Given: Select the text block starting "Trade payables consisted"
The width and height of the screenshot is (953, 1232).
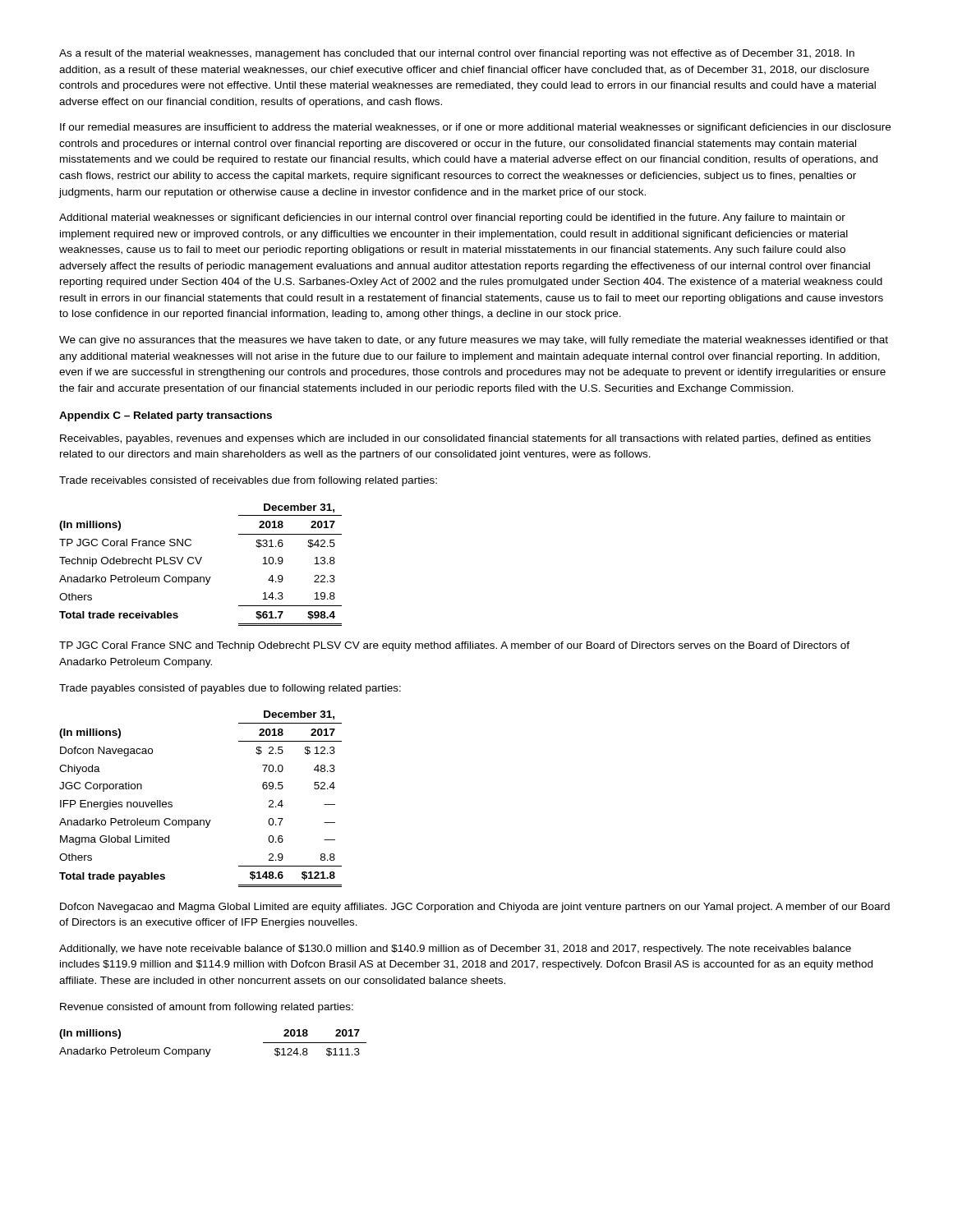Looking at the screenshot, I should 230,687.
